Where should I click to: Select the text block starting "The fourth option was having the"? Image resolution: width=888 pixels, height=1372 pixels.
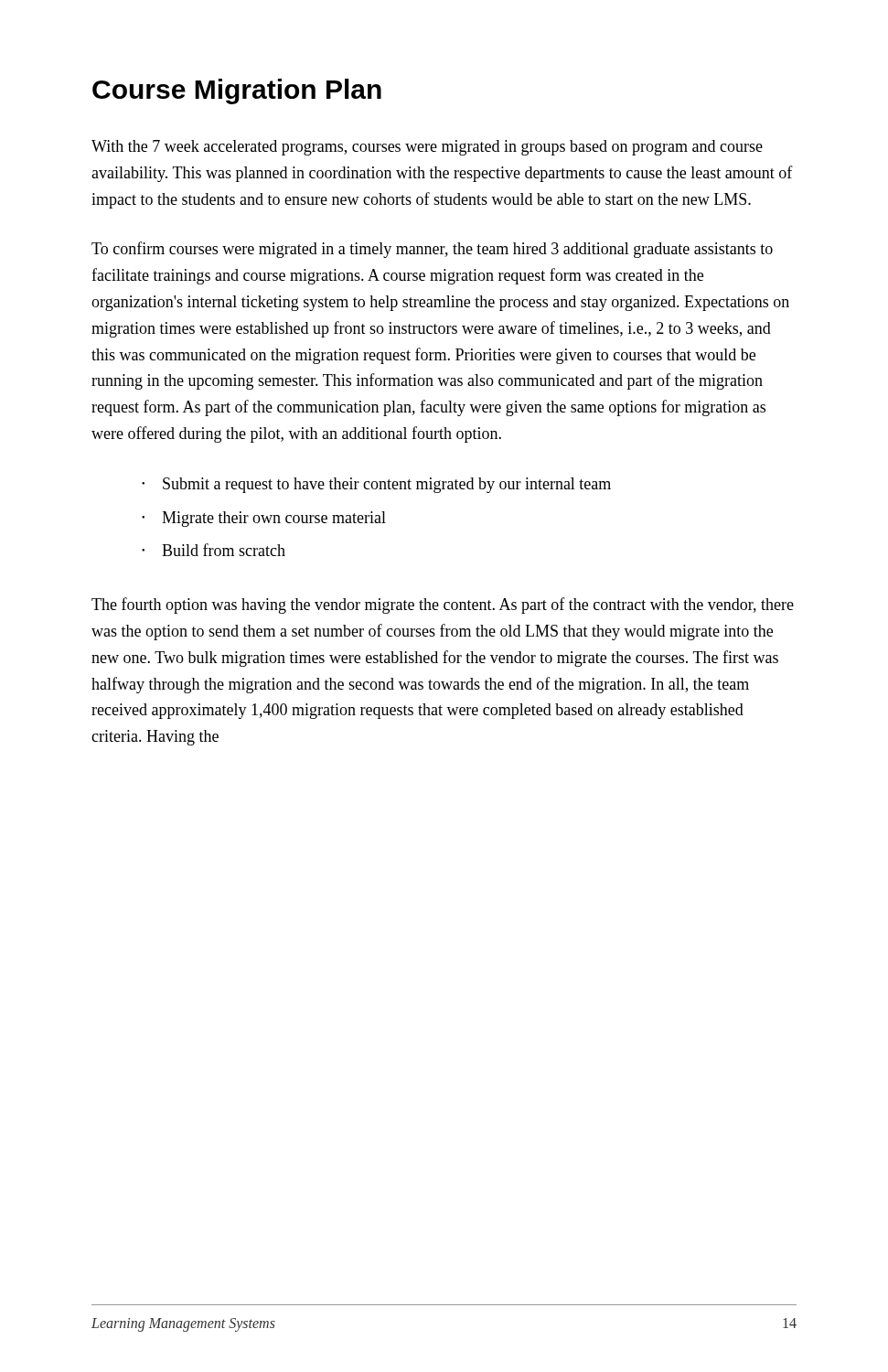[443, 671]
